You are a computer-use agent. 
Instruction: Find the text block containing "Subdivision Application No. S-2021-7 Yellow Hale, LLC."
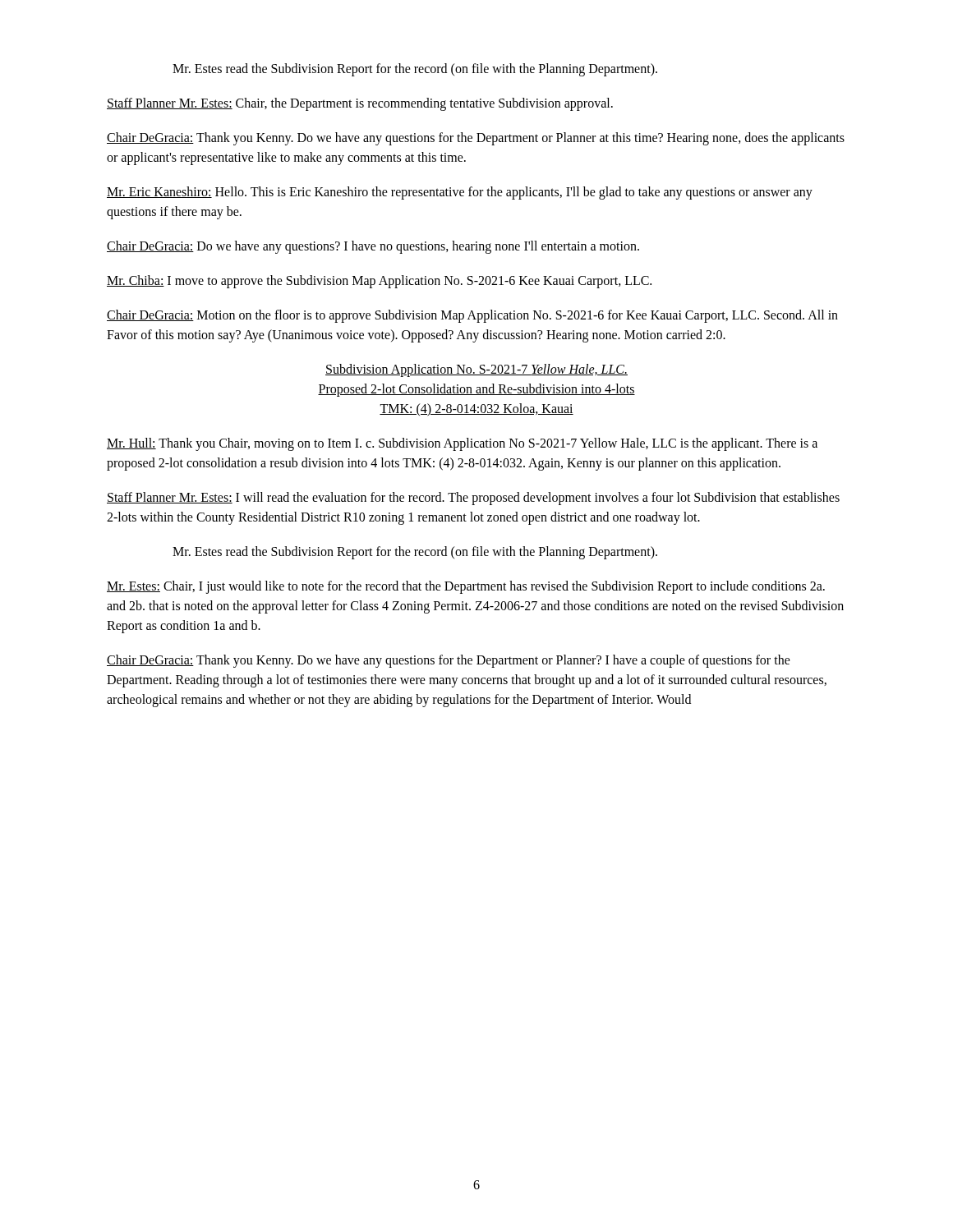[476, 389]
